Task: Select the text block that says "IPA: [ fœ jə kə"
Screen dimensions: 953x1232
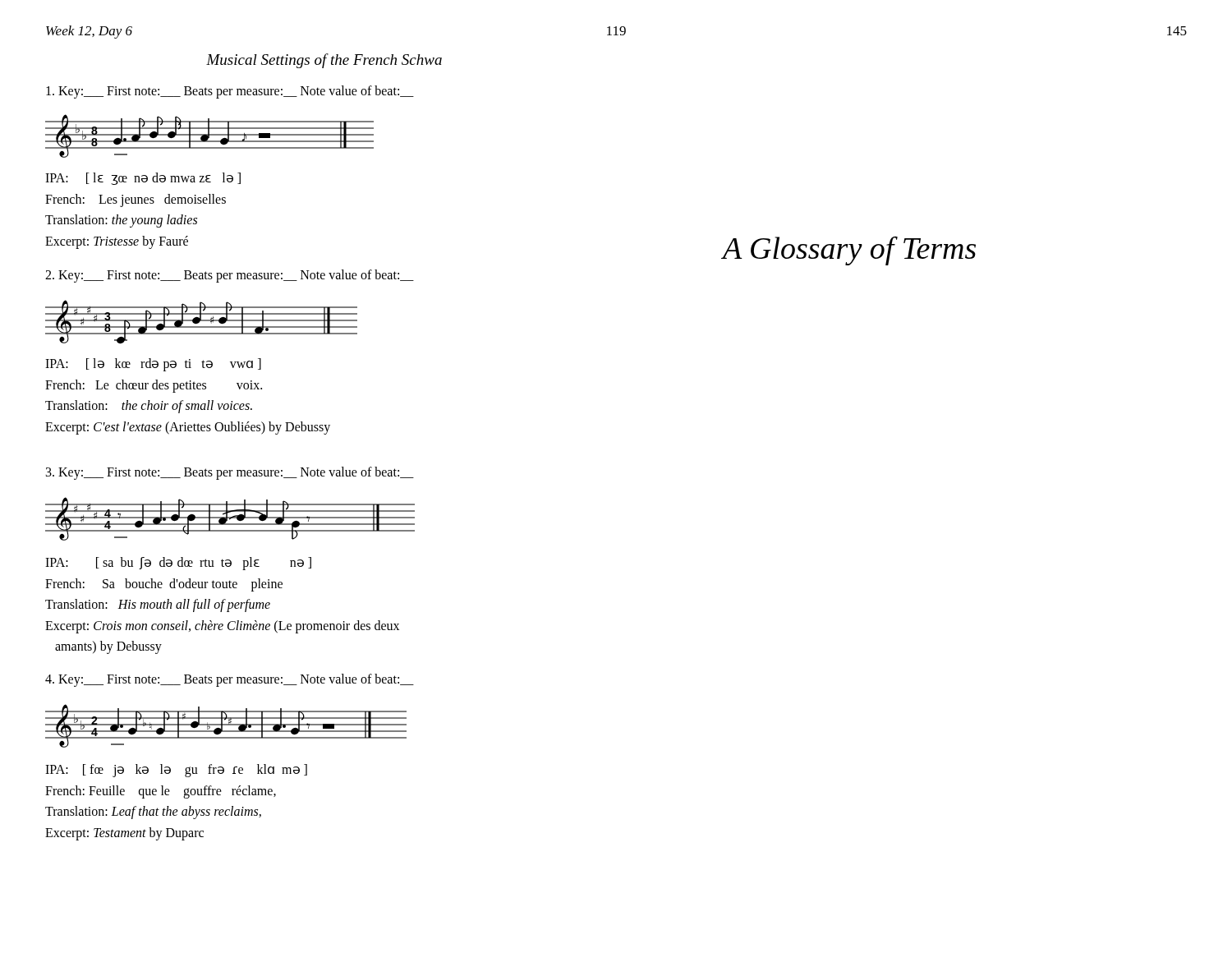Action: (177, 801)
